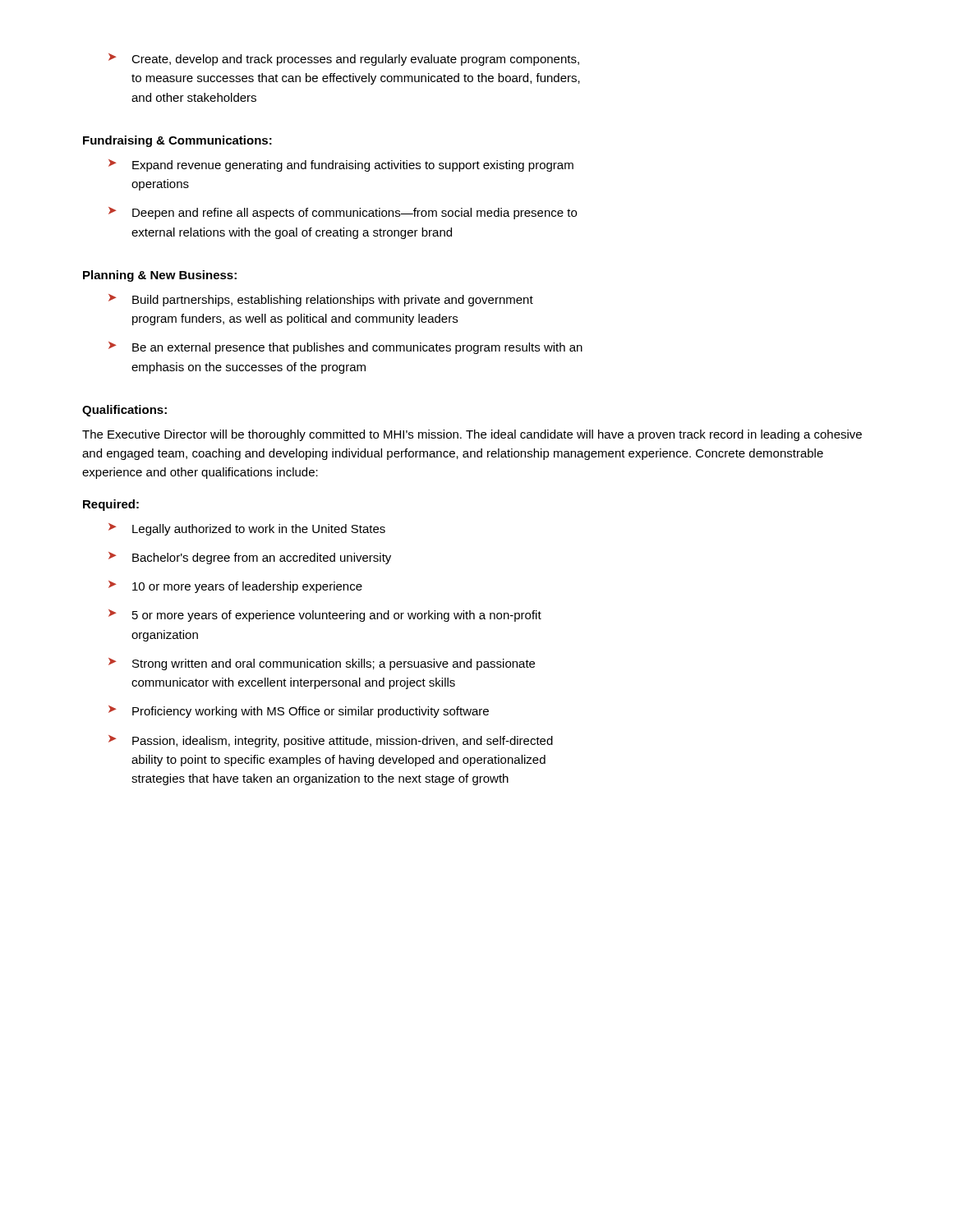Find the text starting "Planning & New Business:"
Viewport: 953px width, 1232px height.
click(x=160, y=275)
